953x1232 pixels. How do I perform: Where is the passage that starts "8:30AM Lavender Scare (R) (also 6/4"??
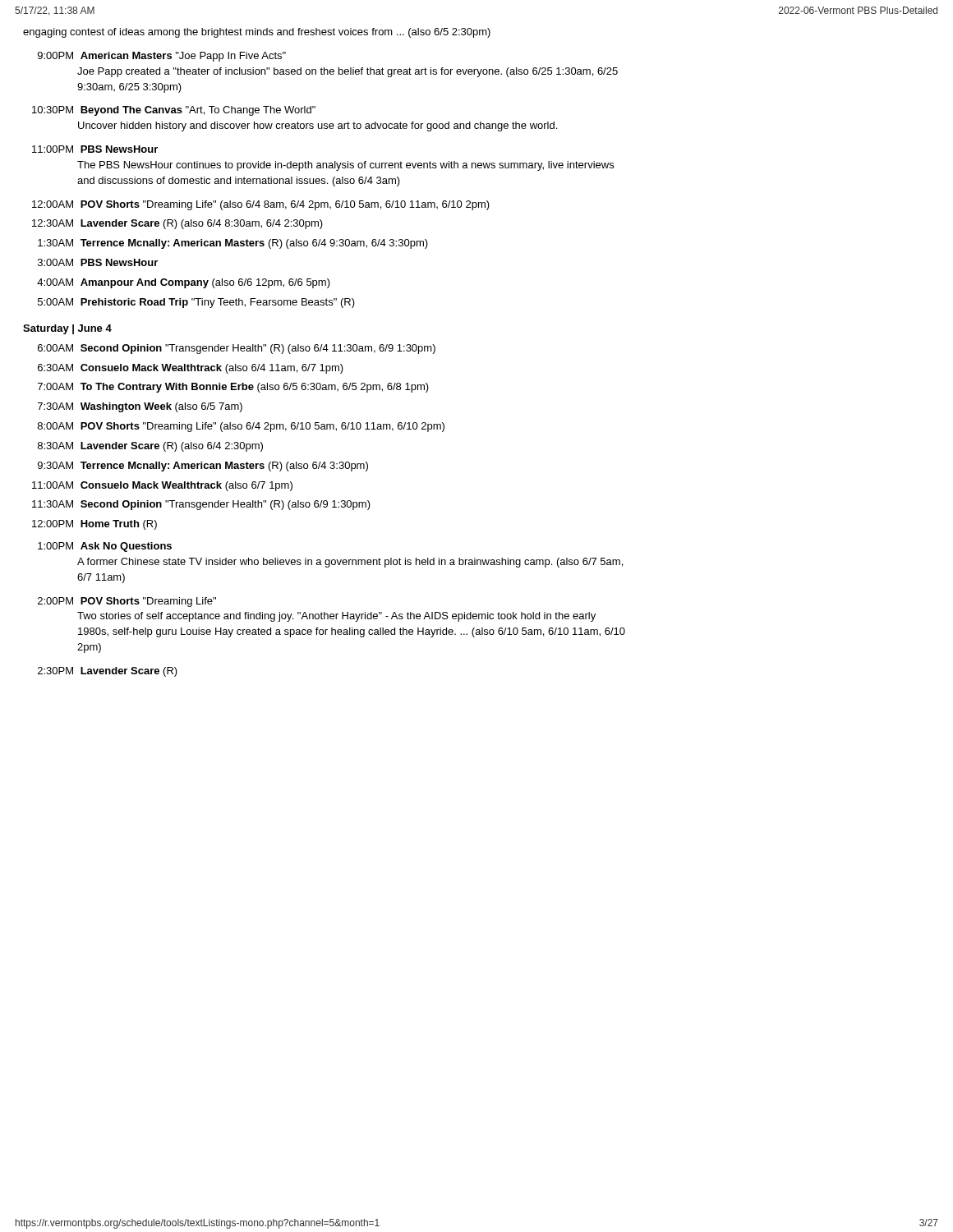pos(143,446)
